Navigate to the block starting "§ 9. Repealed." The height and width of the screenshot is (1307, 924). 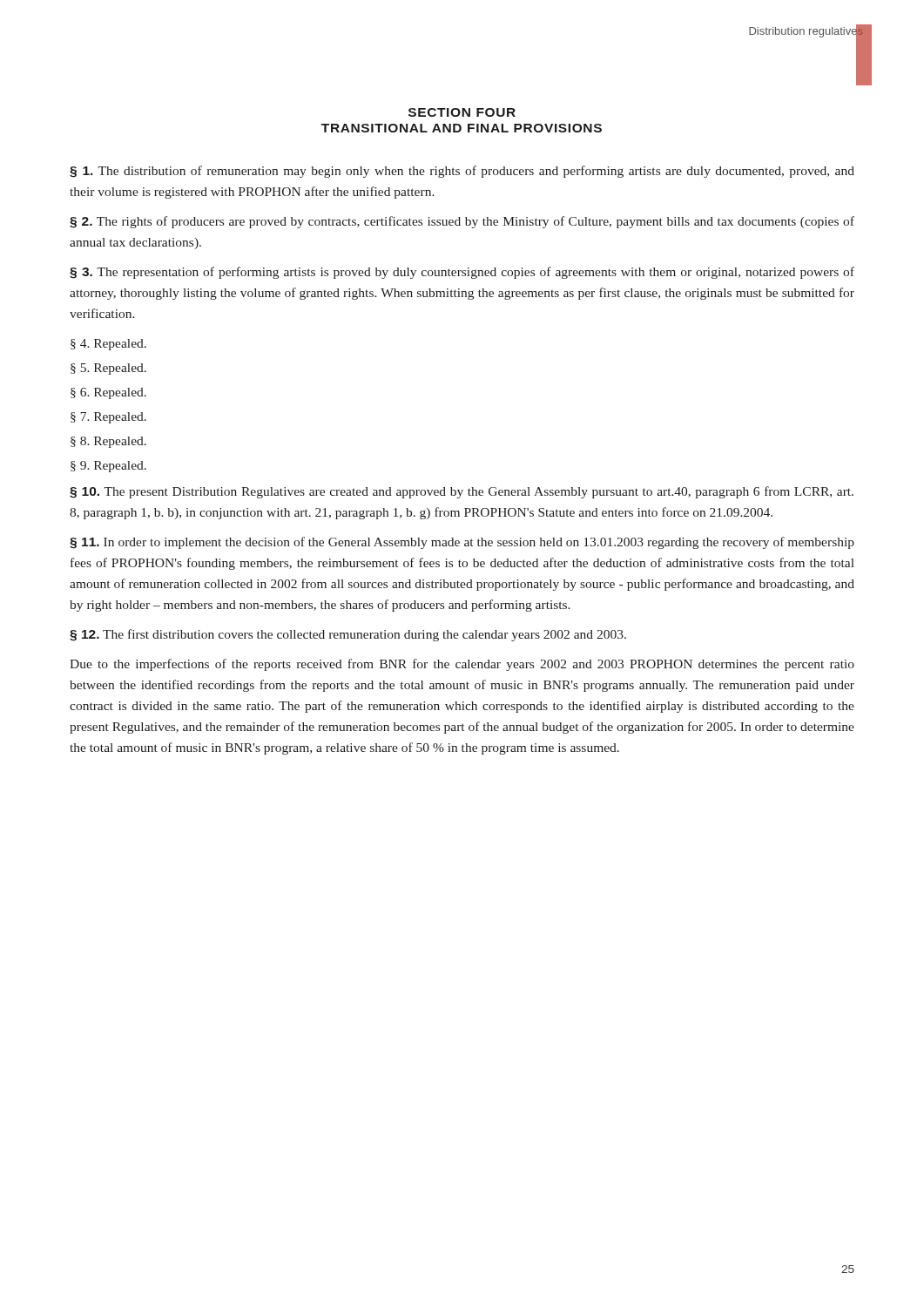pos(108,465)
